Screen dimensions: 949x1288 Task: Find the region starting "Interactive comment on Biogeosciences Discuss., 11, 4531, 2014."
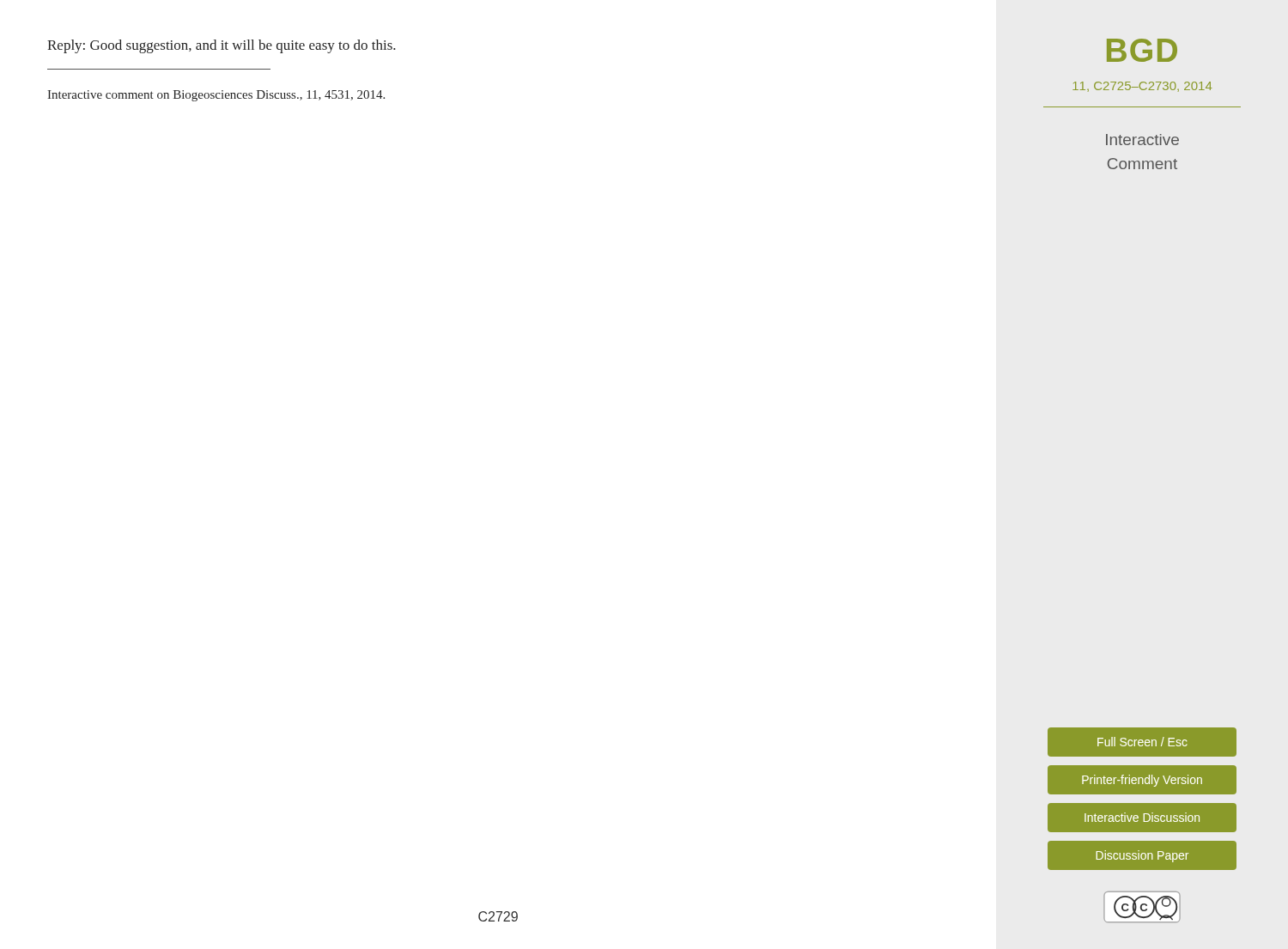pyautogui.click(x=217, y=94)
